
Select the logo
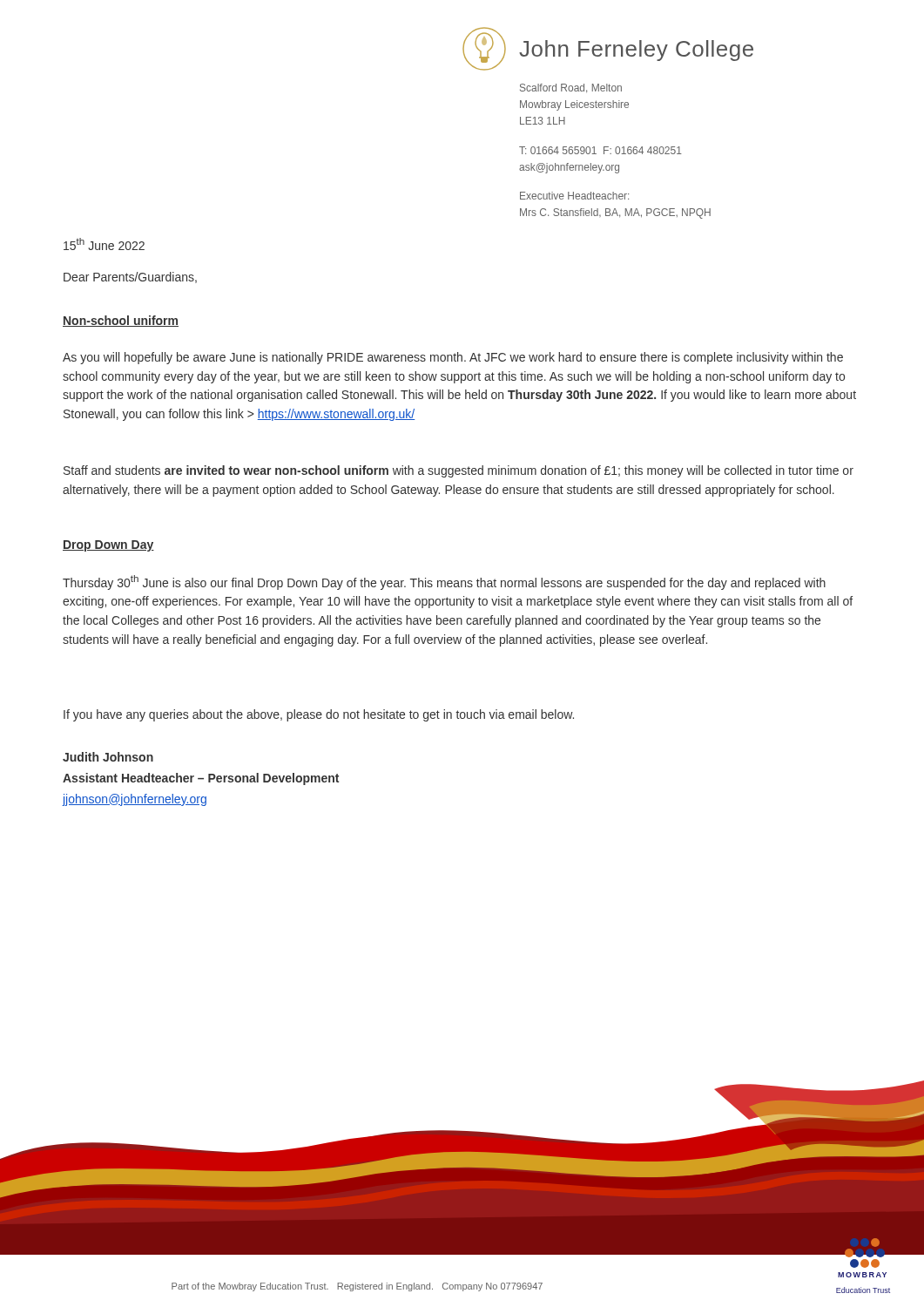click(x=863, y=1265)
